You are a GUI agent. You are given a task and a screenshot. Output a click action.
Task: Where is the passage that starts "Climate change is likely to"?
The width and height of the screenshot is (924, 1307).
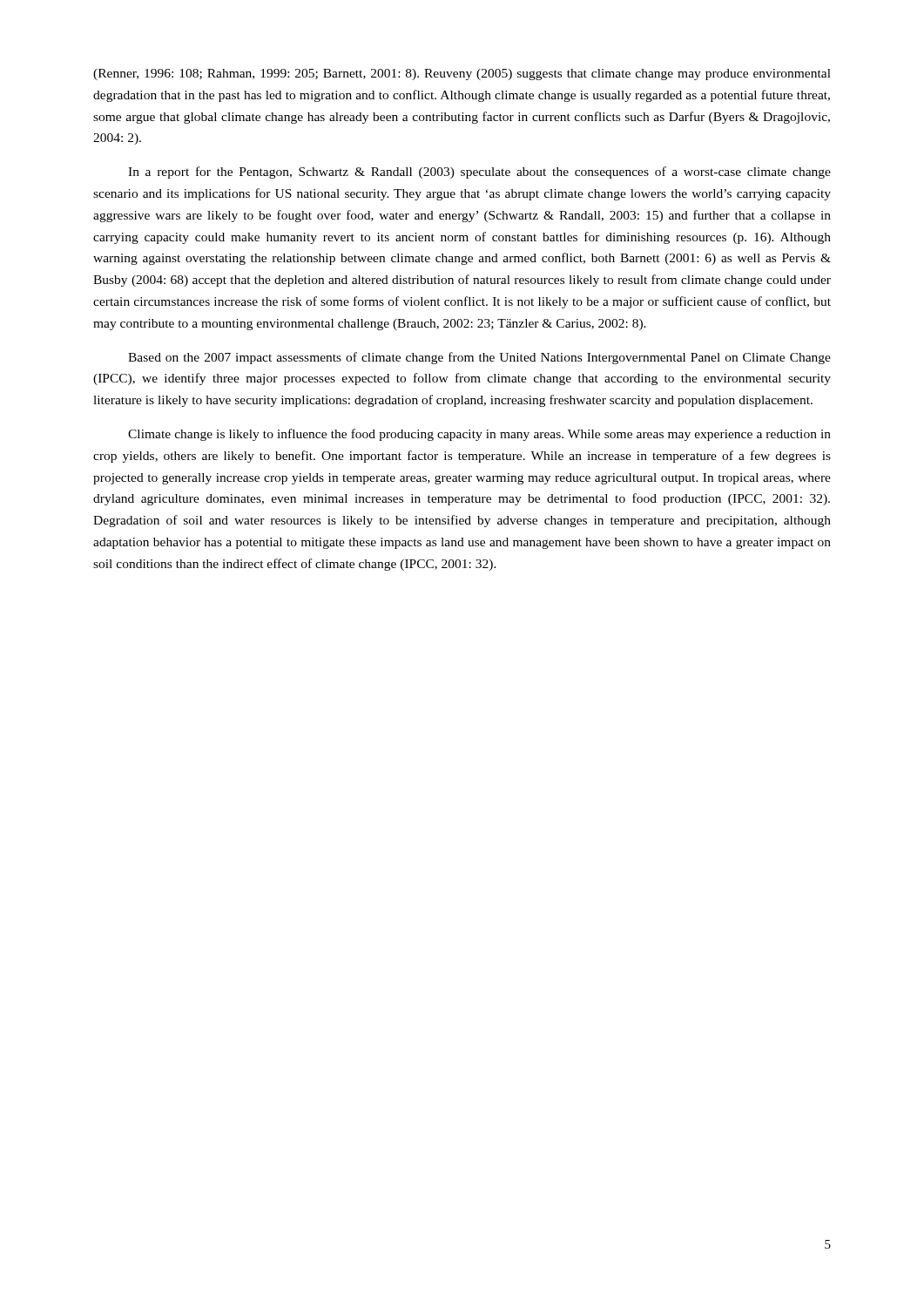tap(462, 499)
